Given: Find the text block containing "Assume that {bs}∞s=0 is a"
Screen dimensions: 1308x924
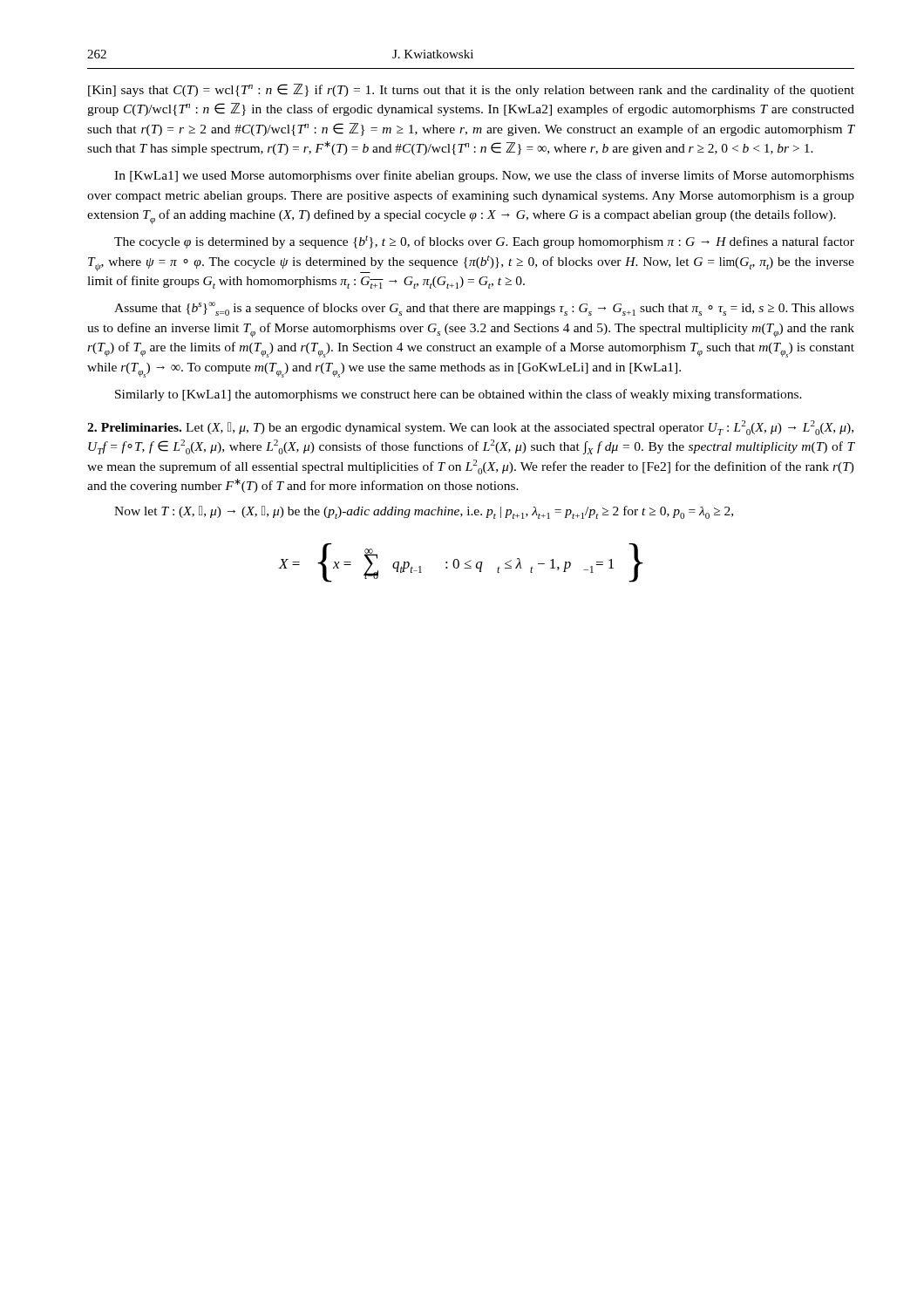Looking at the screenshot, I should [x=471, y=338].
